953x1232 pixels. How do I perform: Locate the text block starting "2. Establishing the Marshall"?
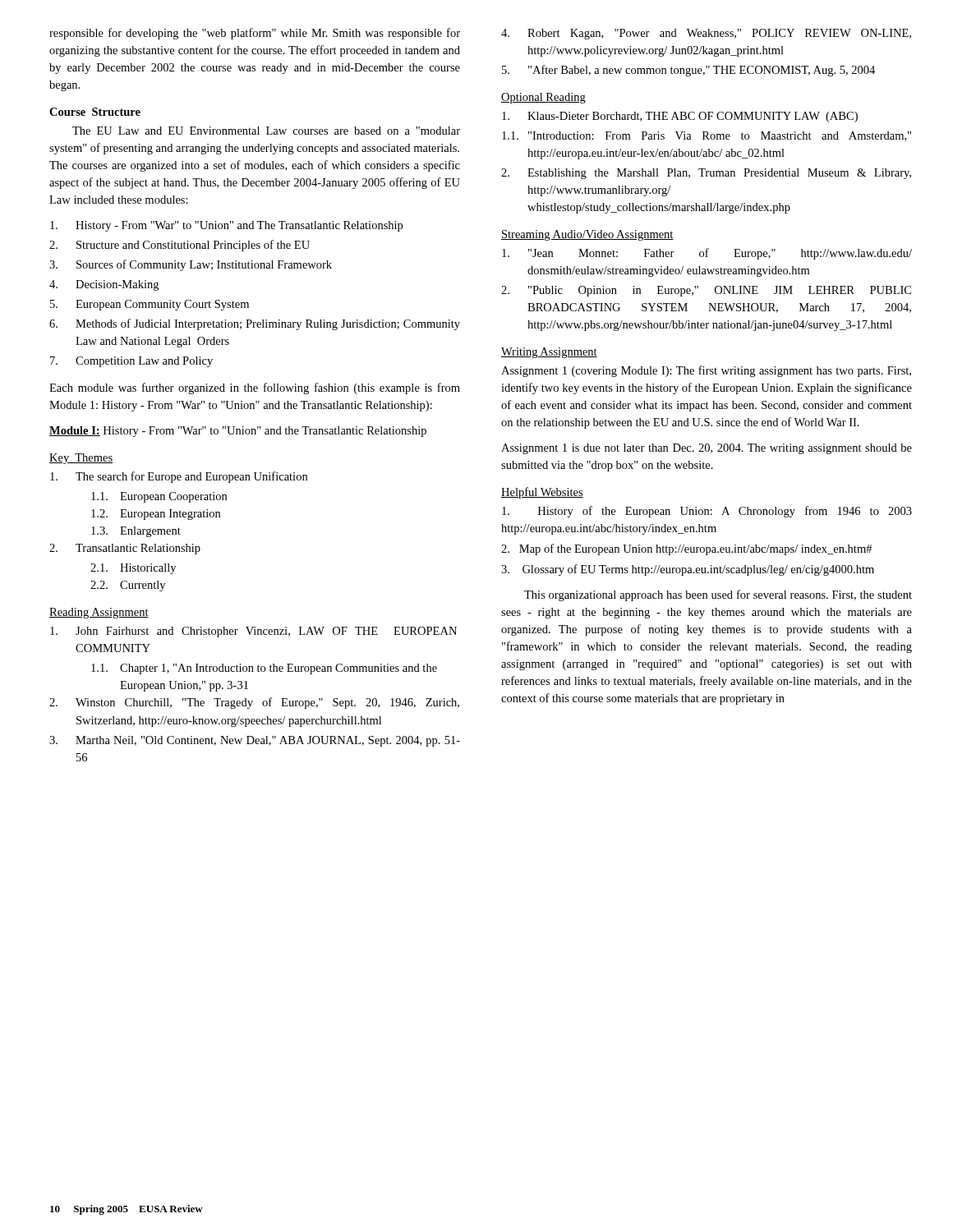coord(706,174)
